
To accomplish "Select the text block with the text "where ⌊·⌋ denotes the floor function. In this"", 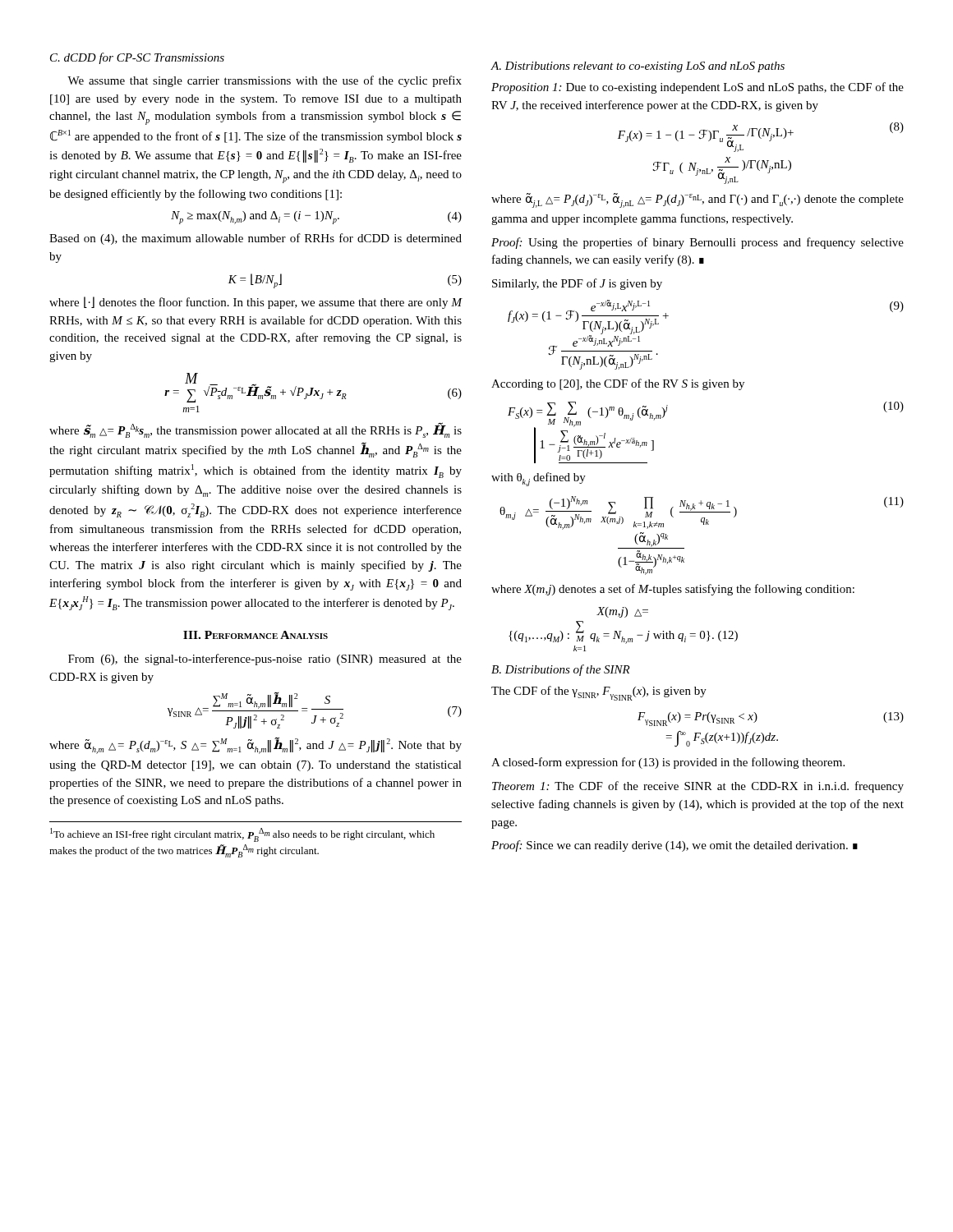I will click(x=255, y=330).
